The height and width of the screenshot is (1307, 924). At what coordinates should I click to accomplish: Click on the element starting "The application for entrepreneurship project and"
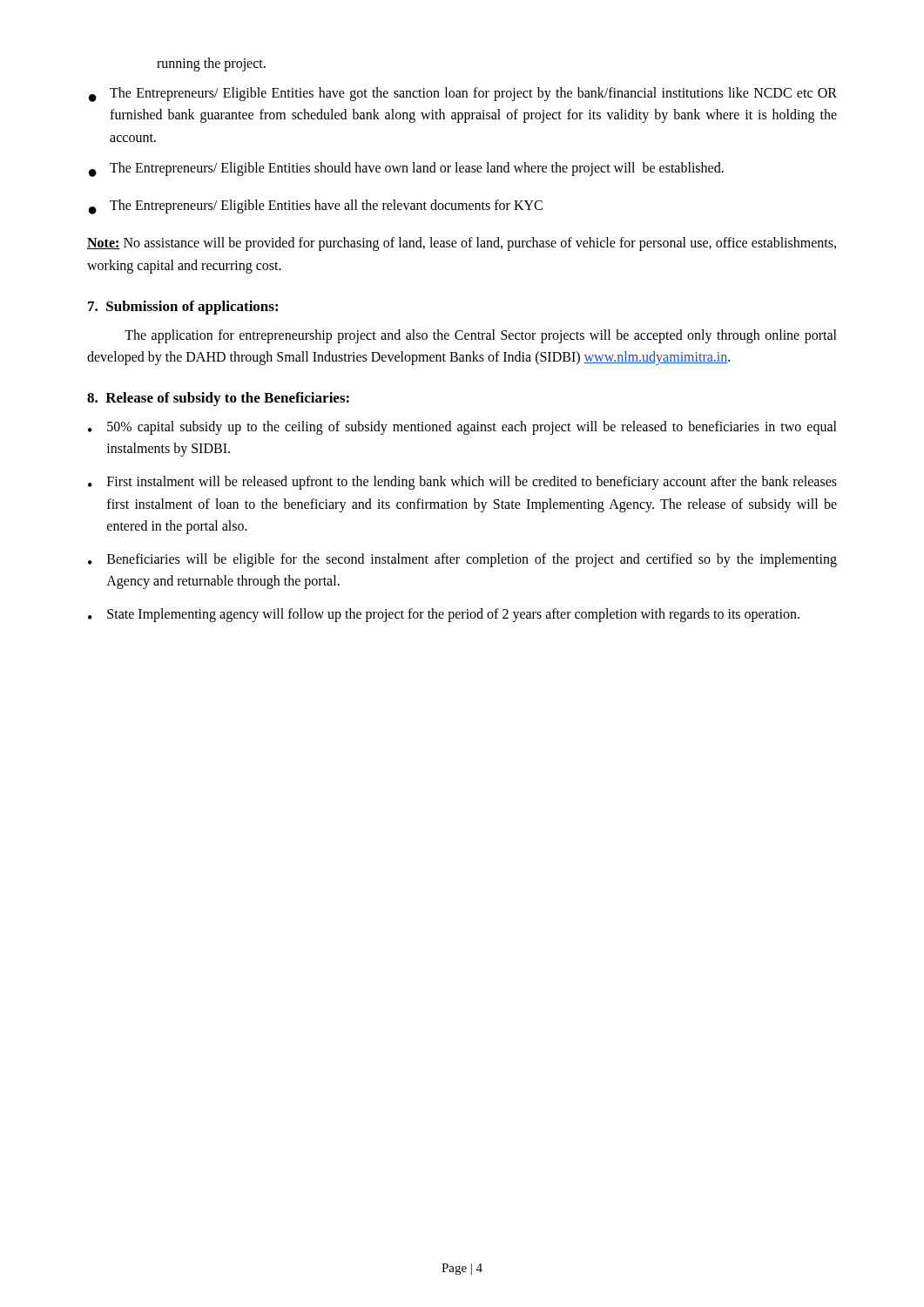coord(462,346)
